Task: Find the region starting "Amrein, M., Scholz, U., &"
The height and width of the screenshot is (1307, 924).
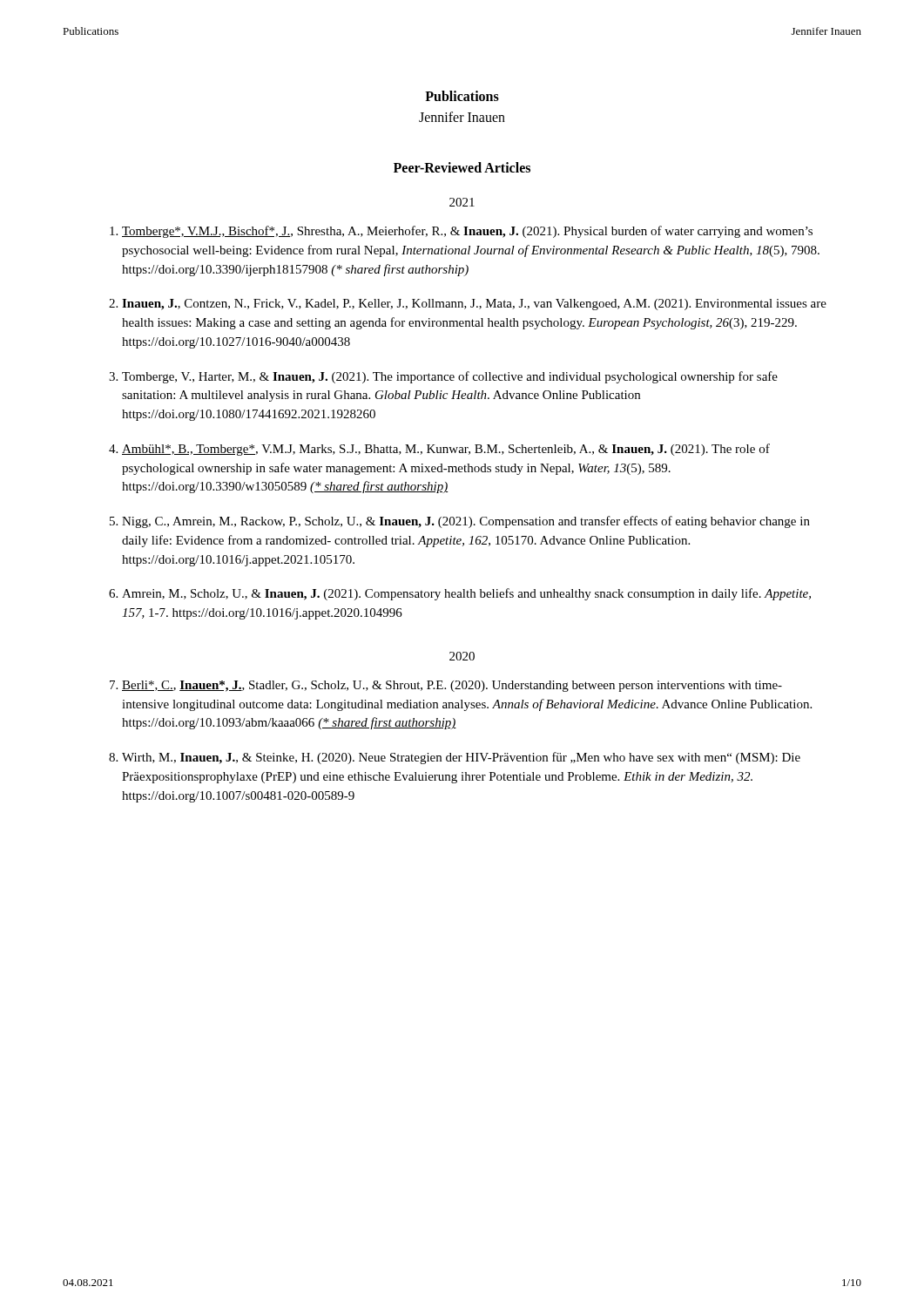Action: (467, 603)
